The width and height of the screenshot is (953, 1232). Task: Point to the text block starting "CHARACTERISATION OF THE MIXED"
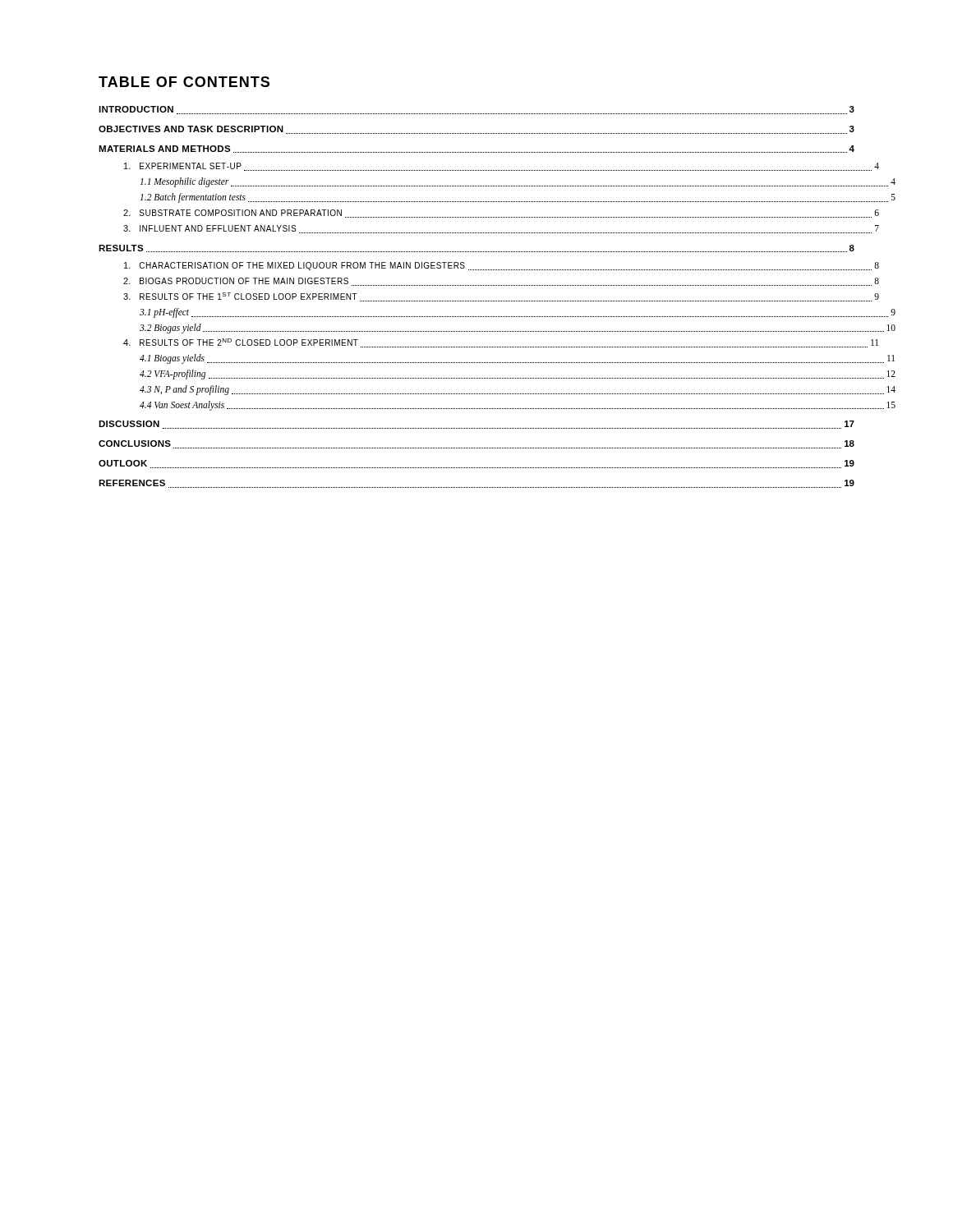[x=476, y=266]
